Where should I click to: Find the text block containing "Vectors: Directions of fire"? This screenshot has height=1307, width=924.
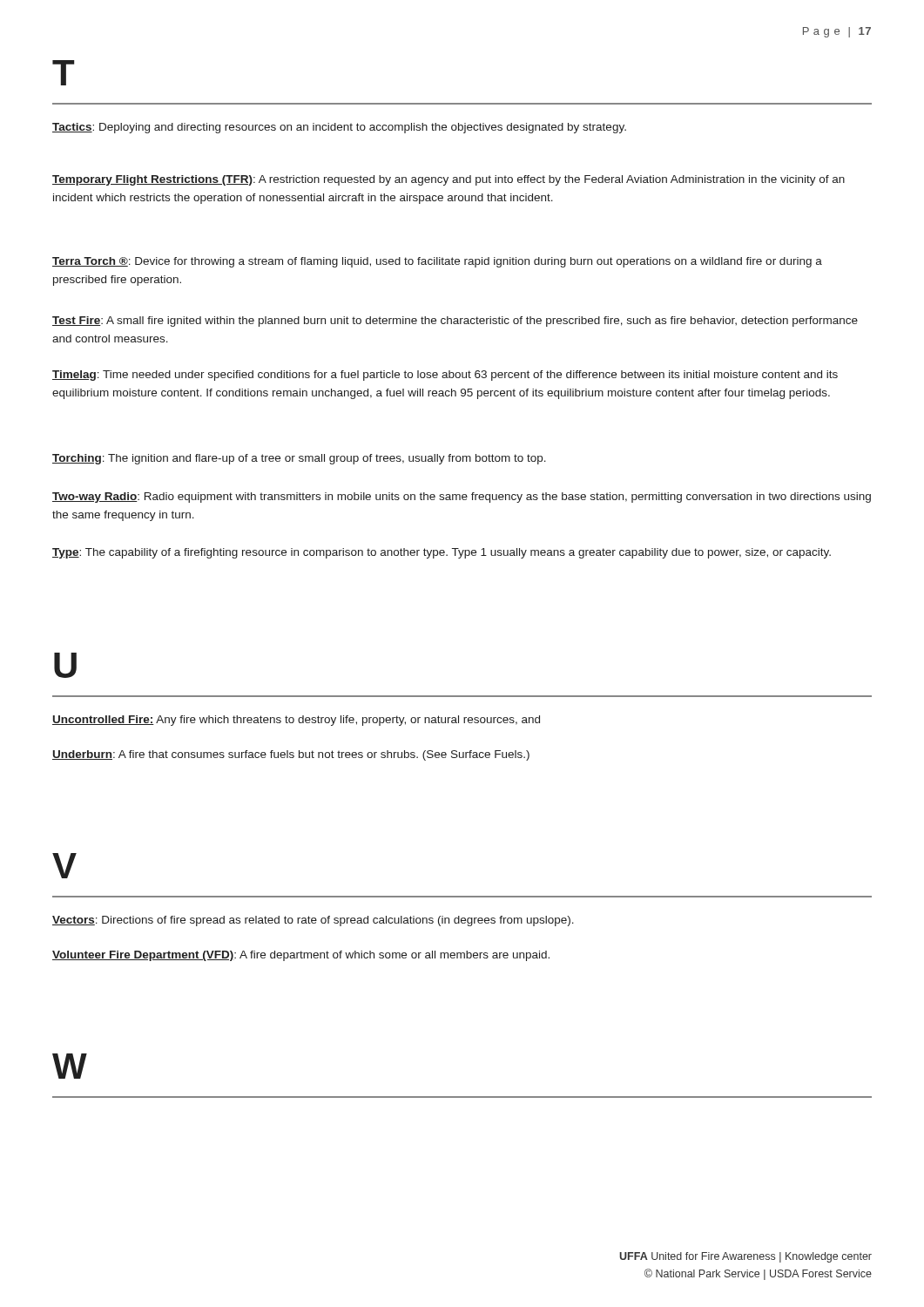point(313,920)
